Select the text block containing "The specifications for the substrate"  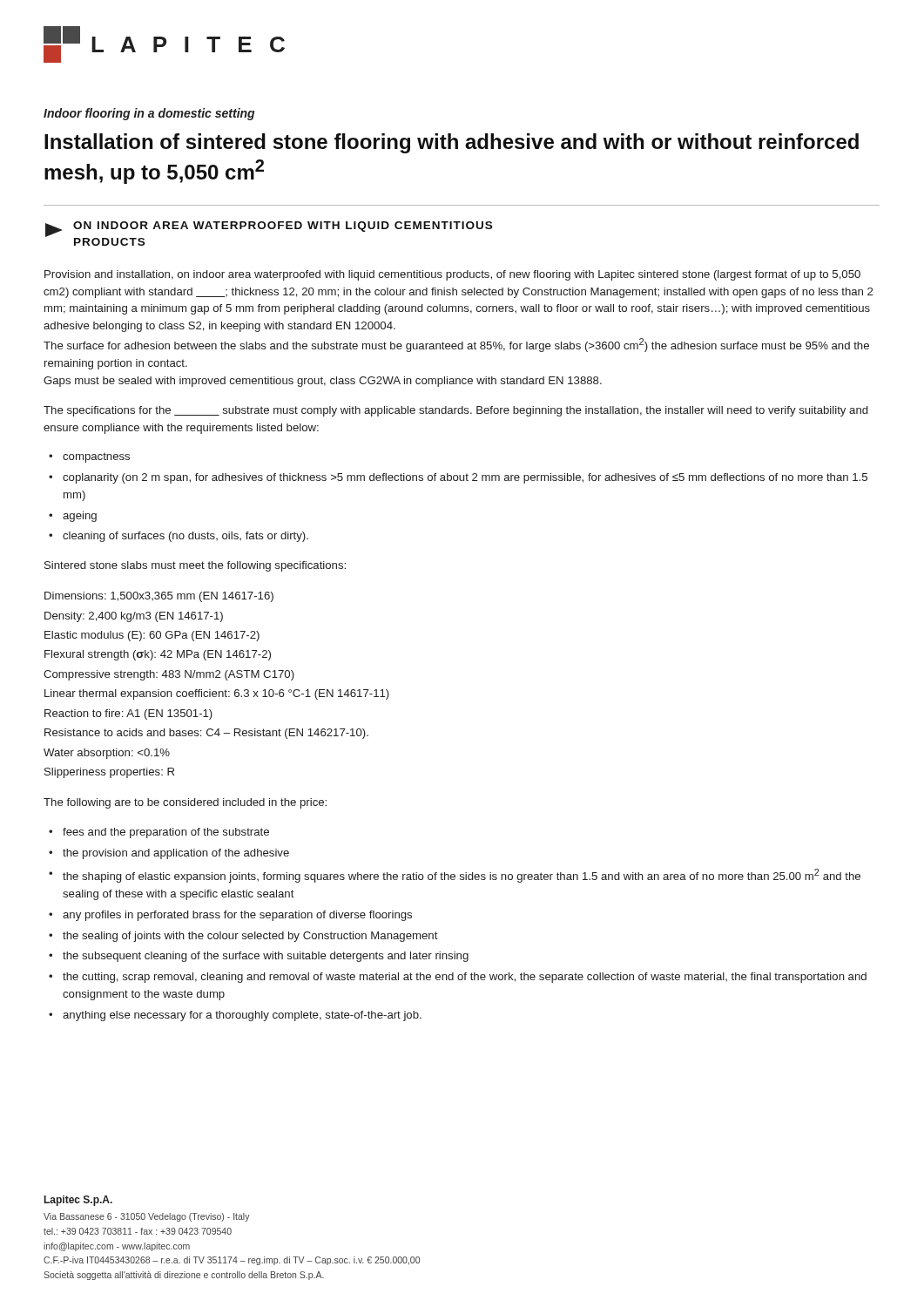click(x=456, y=418)
